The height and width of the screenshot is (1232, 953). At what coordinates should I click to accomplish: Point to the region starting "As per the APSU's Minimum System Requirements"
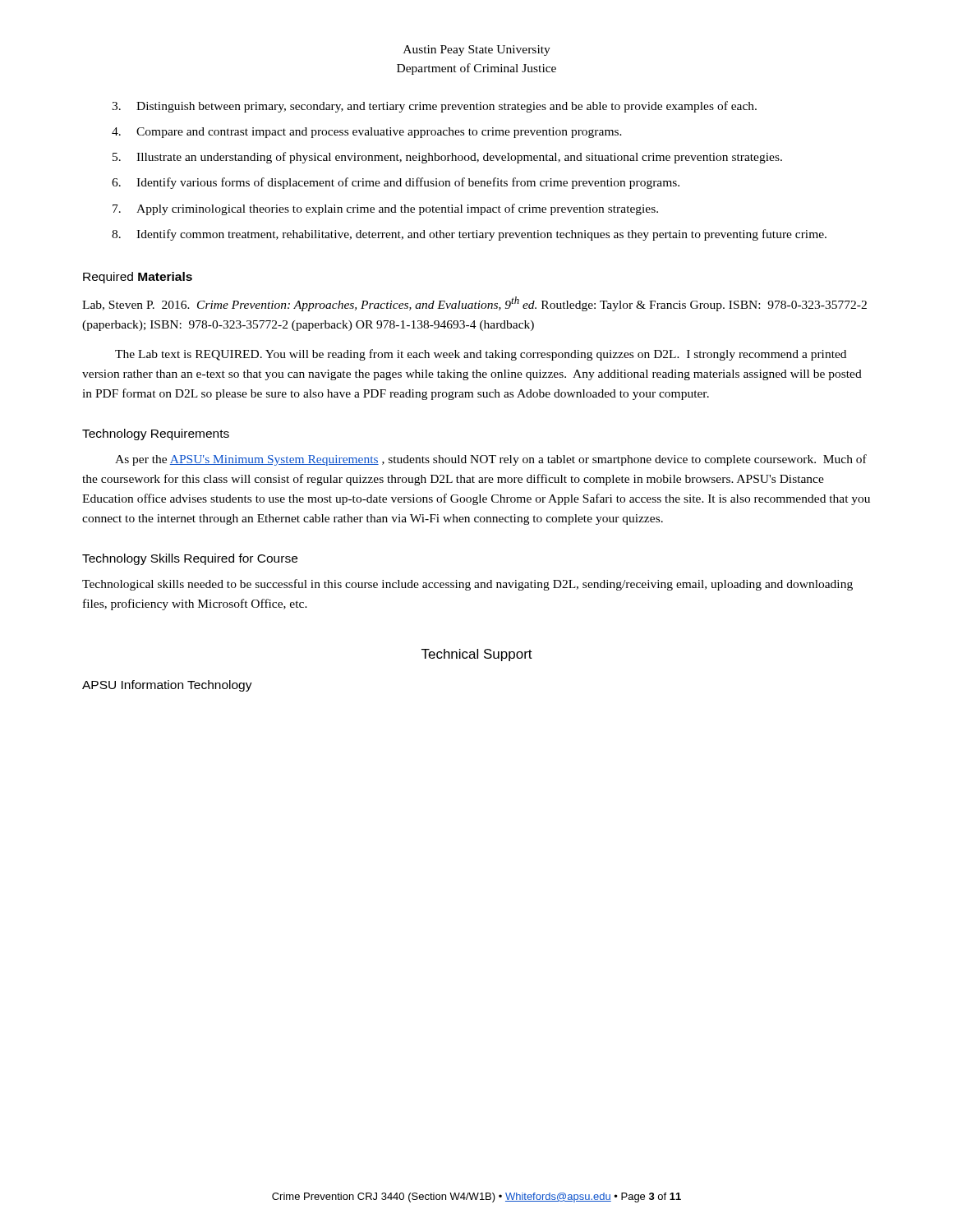coord(476,488)
